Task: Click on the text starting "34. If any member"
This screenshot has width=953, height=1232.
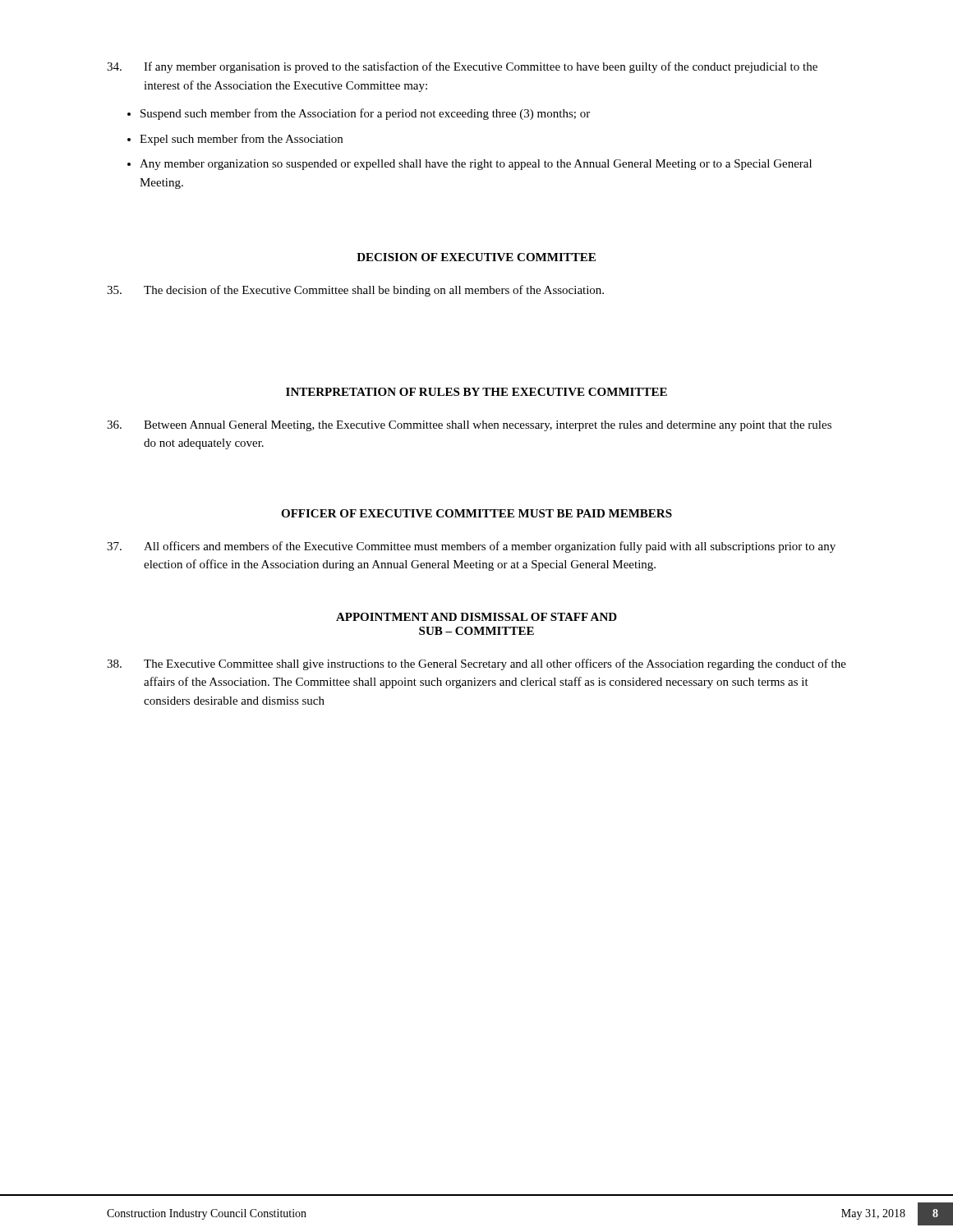Action: pos(476,76)
